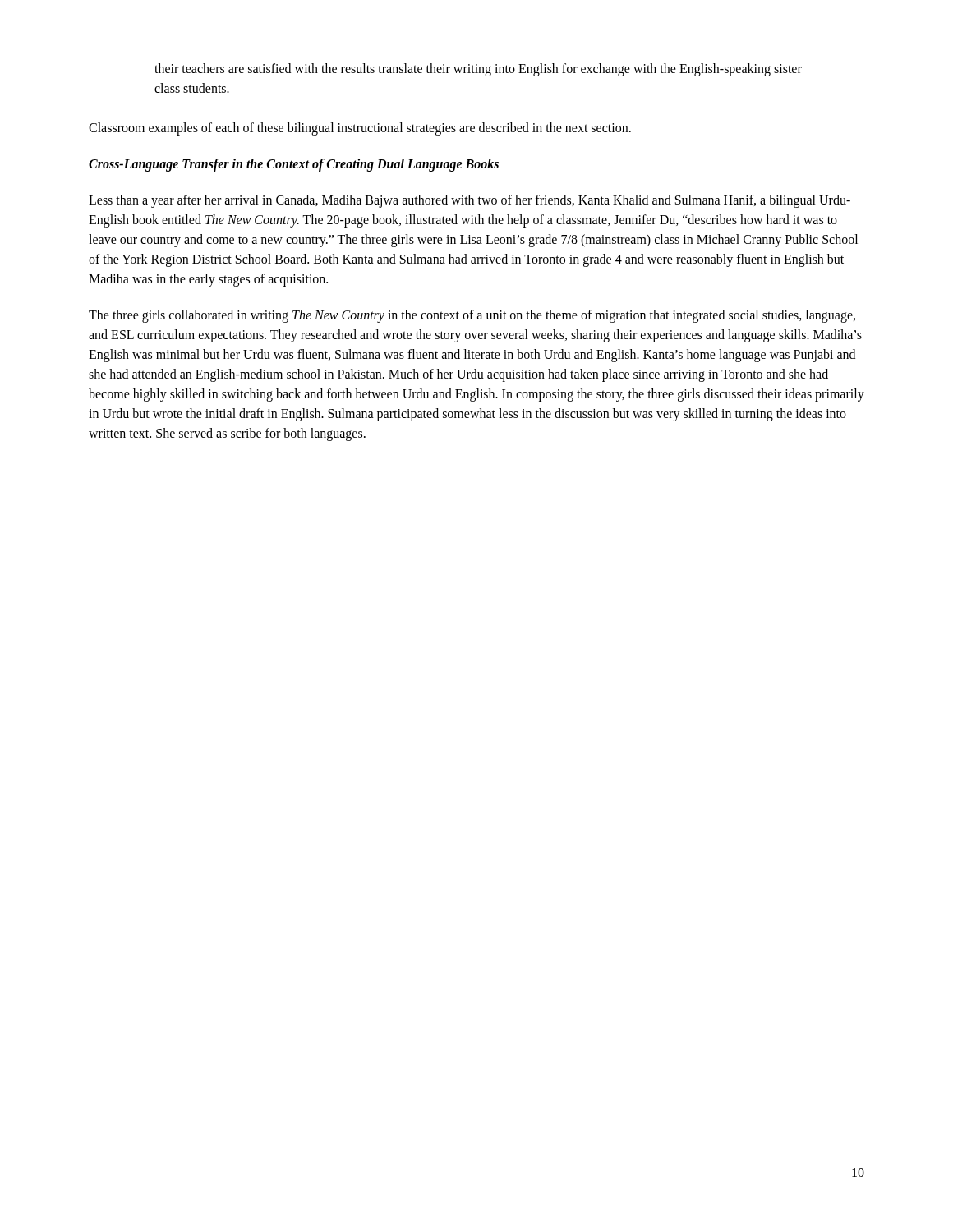Select the text block containing "Classroom examples of each of these"
953x1232 pixels.
(x=476, y=128)
